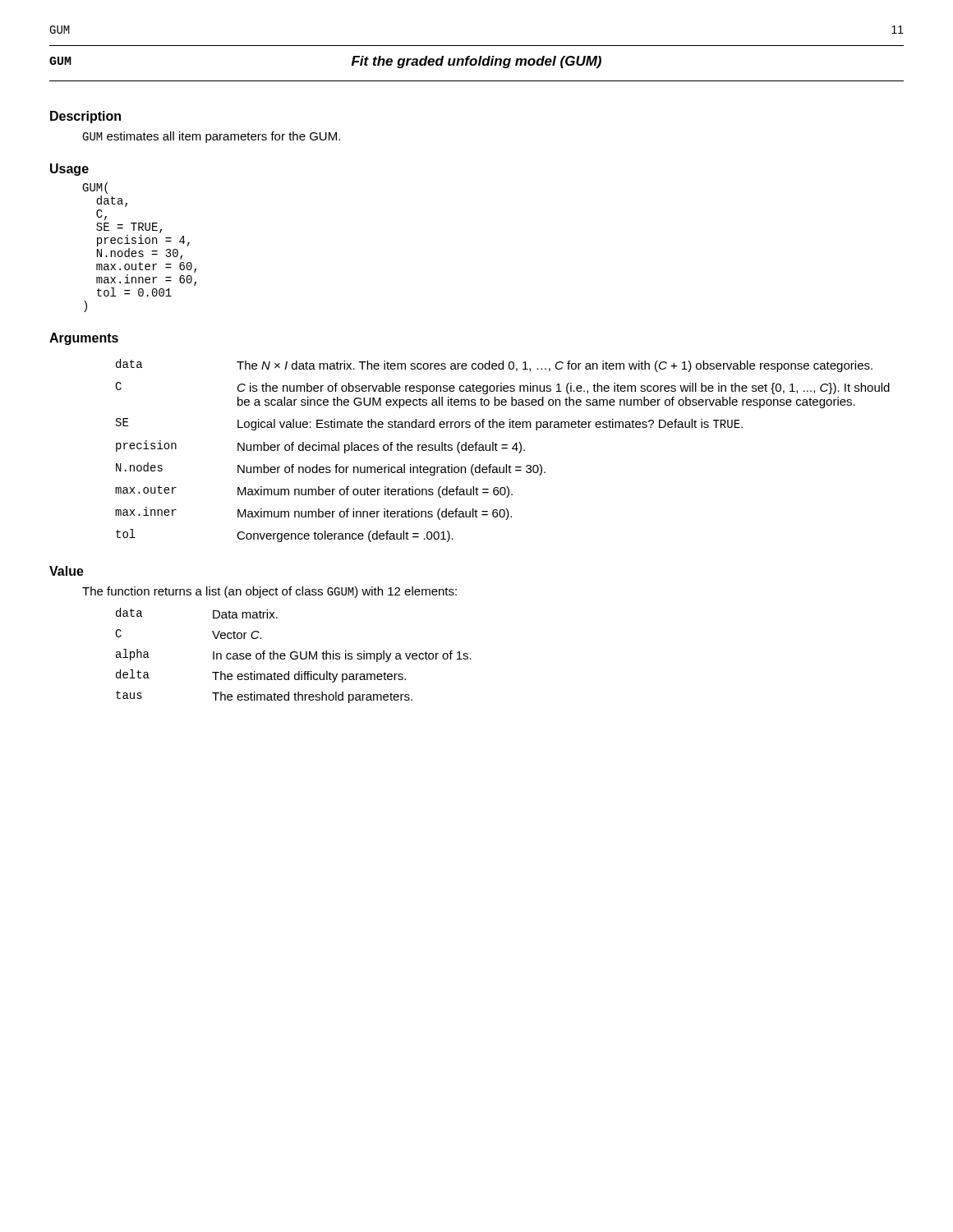Locate the table with the text "The estimated difficulty parameters."
This screenshot has width=953, height=1232.
click(476, 655)
